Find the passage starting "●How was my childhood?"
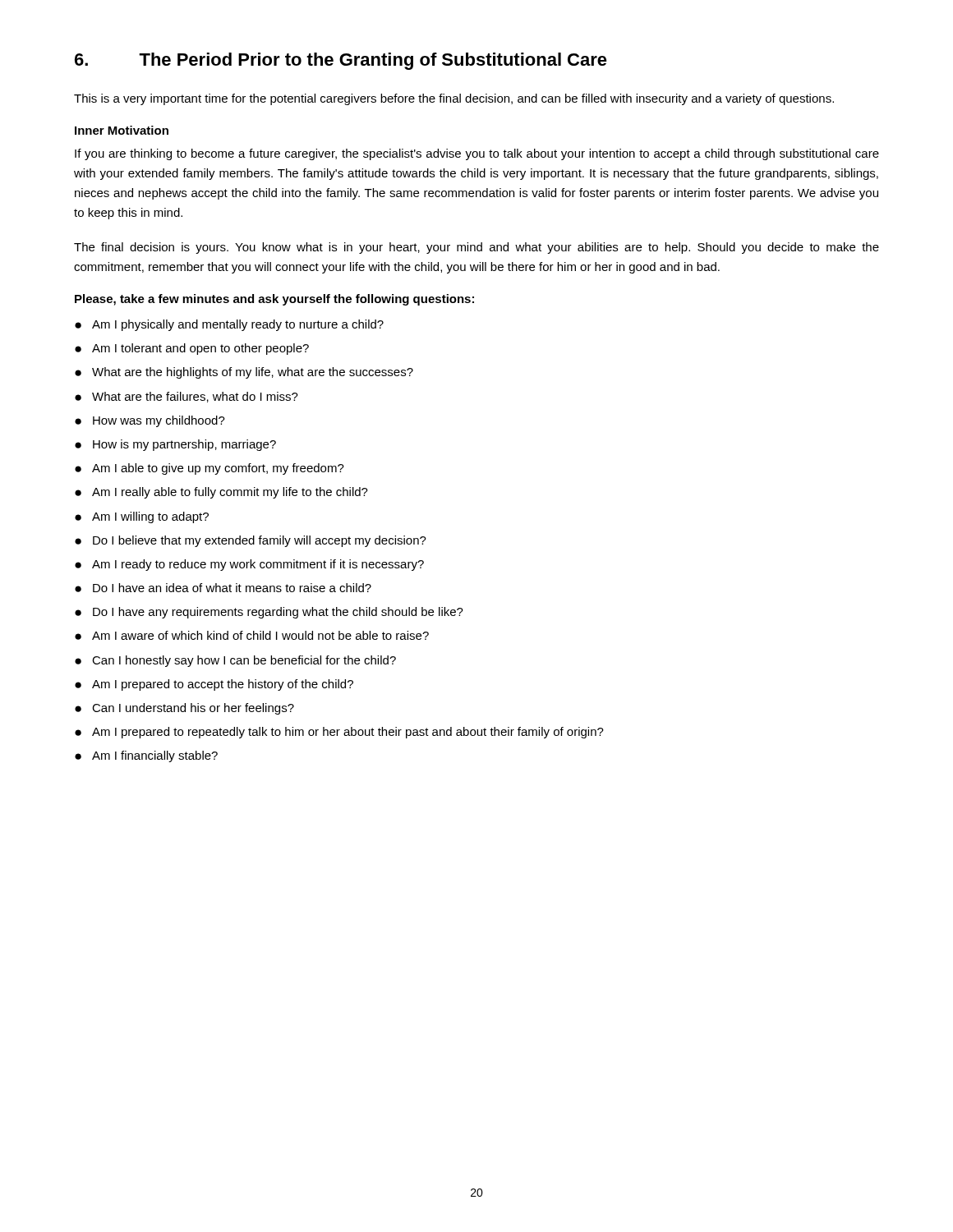Image resolution: width=953 pixels, height=1232 pixels. click(x=149, y=421)
